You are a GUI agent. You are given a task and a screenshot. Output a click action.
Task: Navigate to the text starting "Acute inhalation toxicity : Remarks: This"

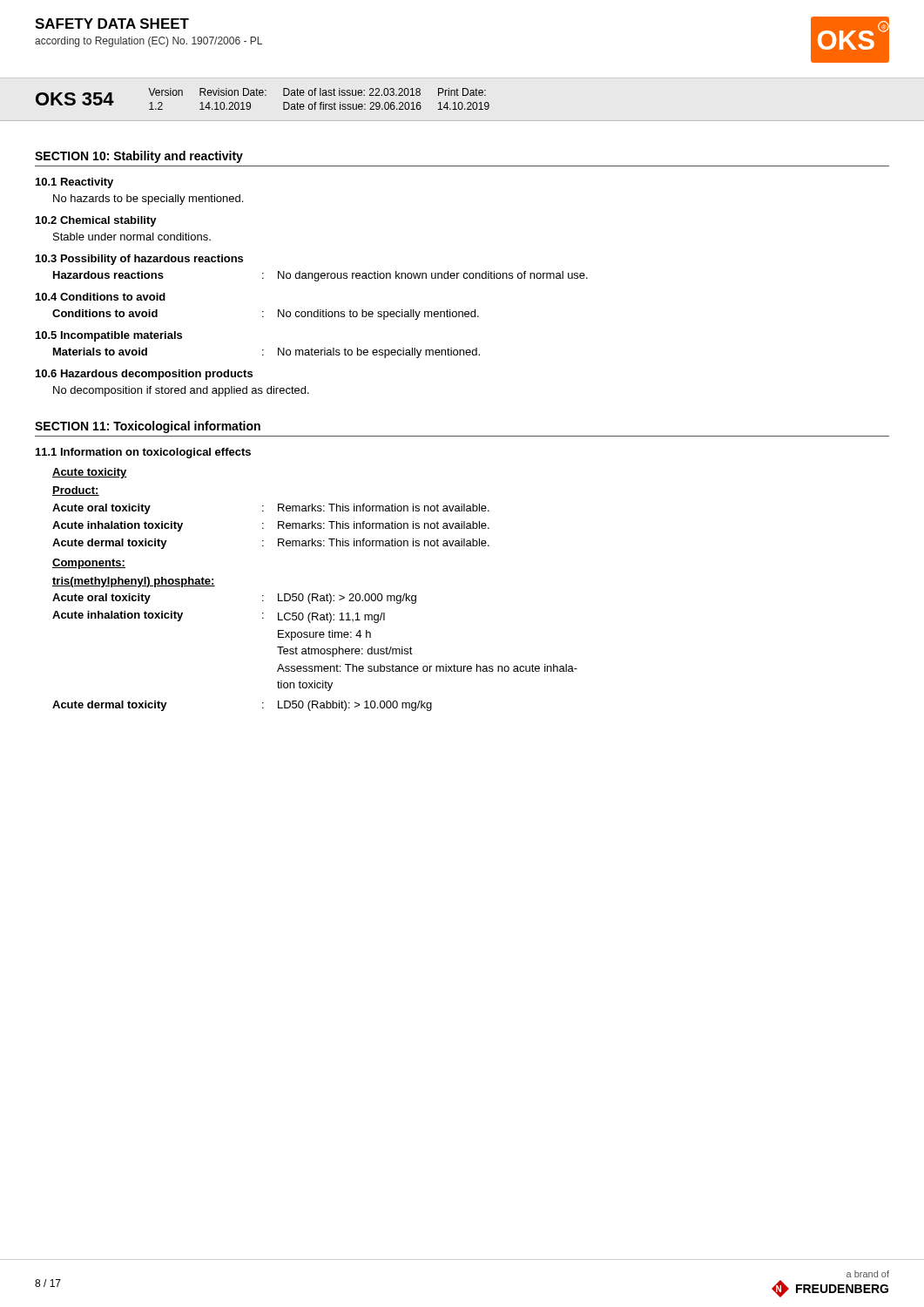pos(471,525)
